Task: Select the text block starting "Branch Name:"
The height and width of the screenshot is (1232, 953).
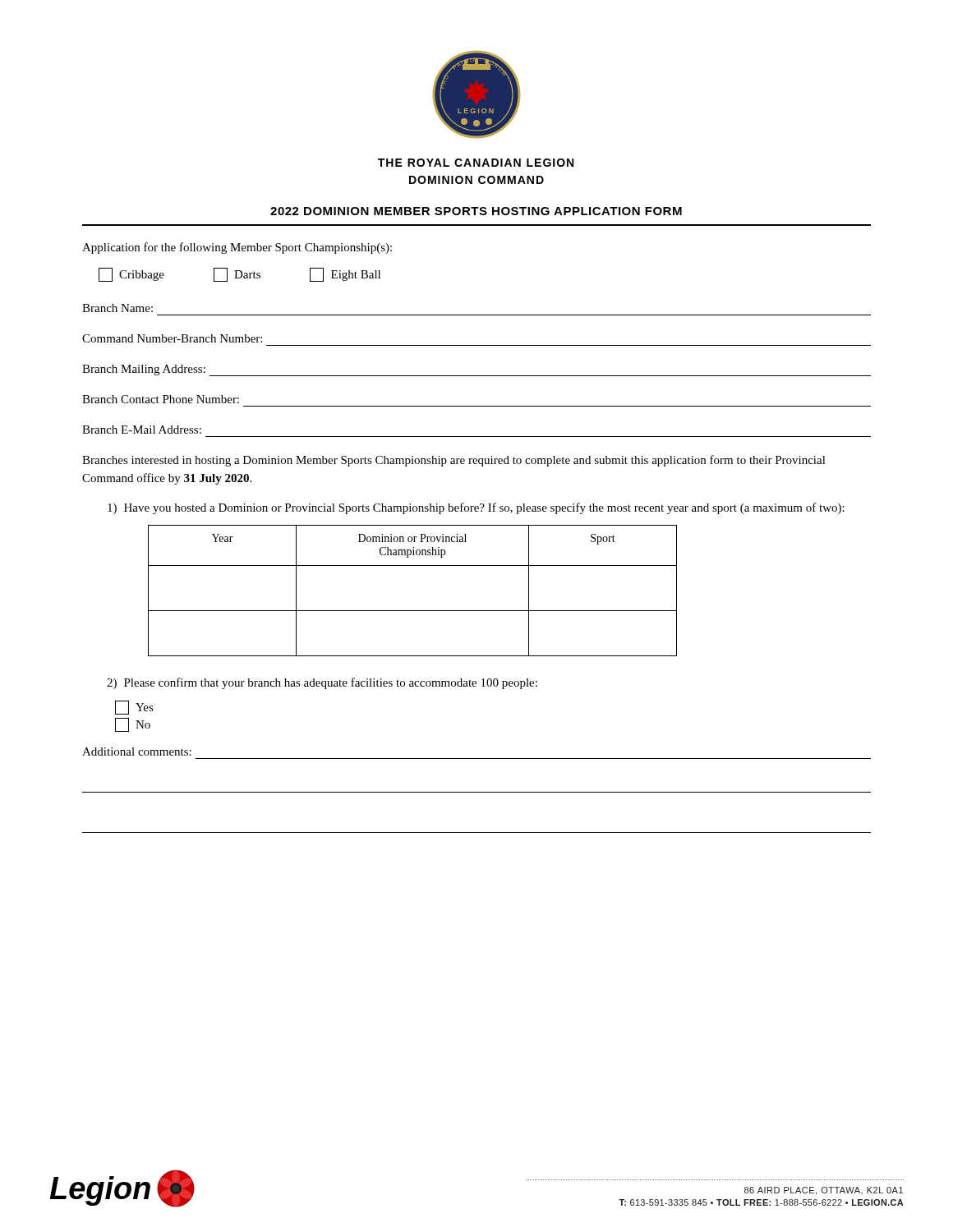Action: click(x=476, y=308)
